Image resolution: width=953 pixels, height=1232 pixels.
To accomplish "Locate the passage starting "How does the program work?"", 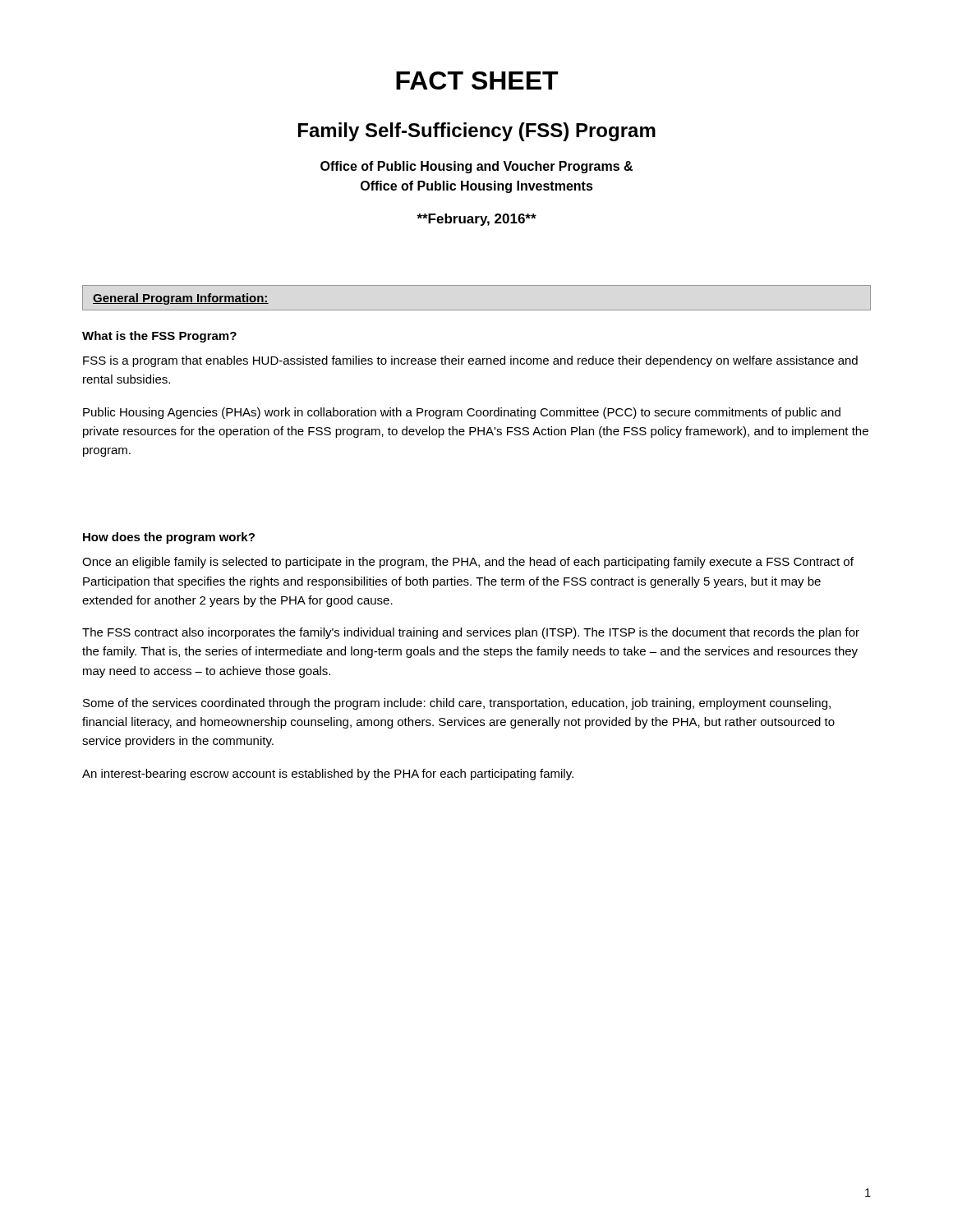I will [169, 537].
